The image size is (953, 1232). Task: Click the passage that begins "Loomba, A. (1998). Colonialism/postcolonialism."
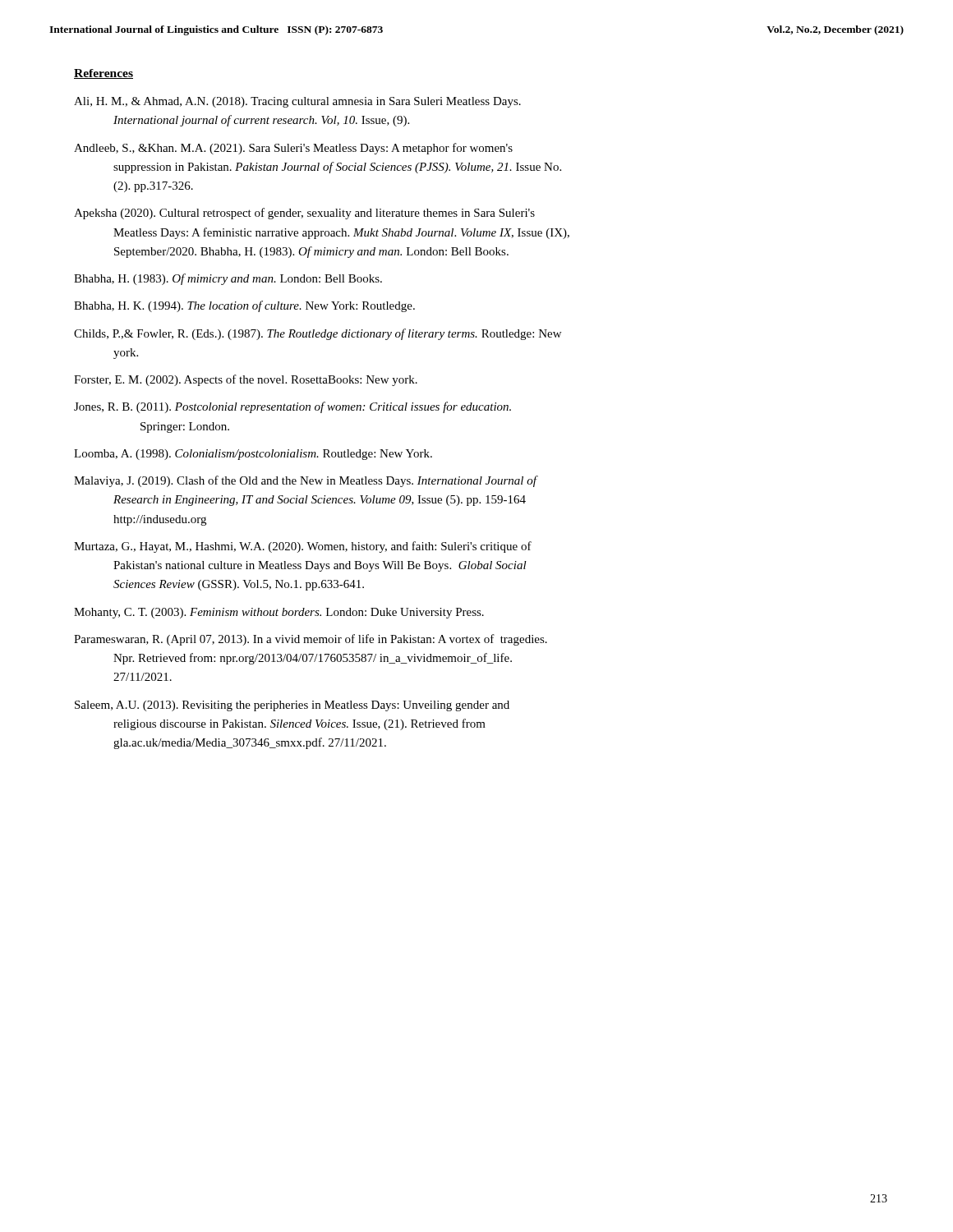point(253,455)
